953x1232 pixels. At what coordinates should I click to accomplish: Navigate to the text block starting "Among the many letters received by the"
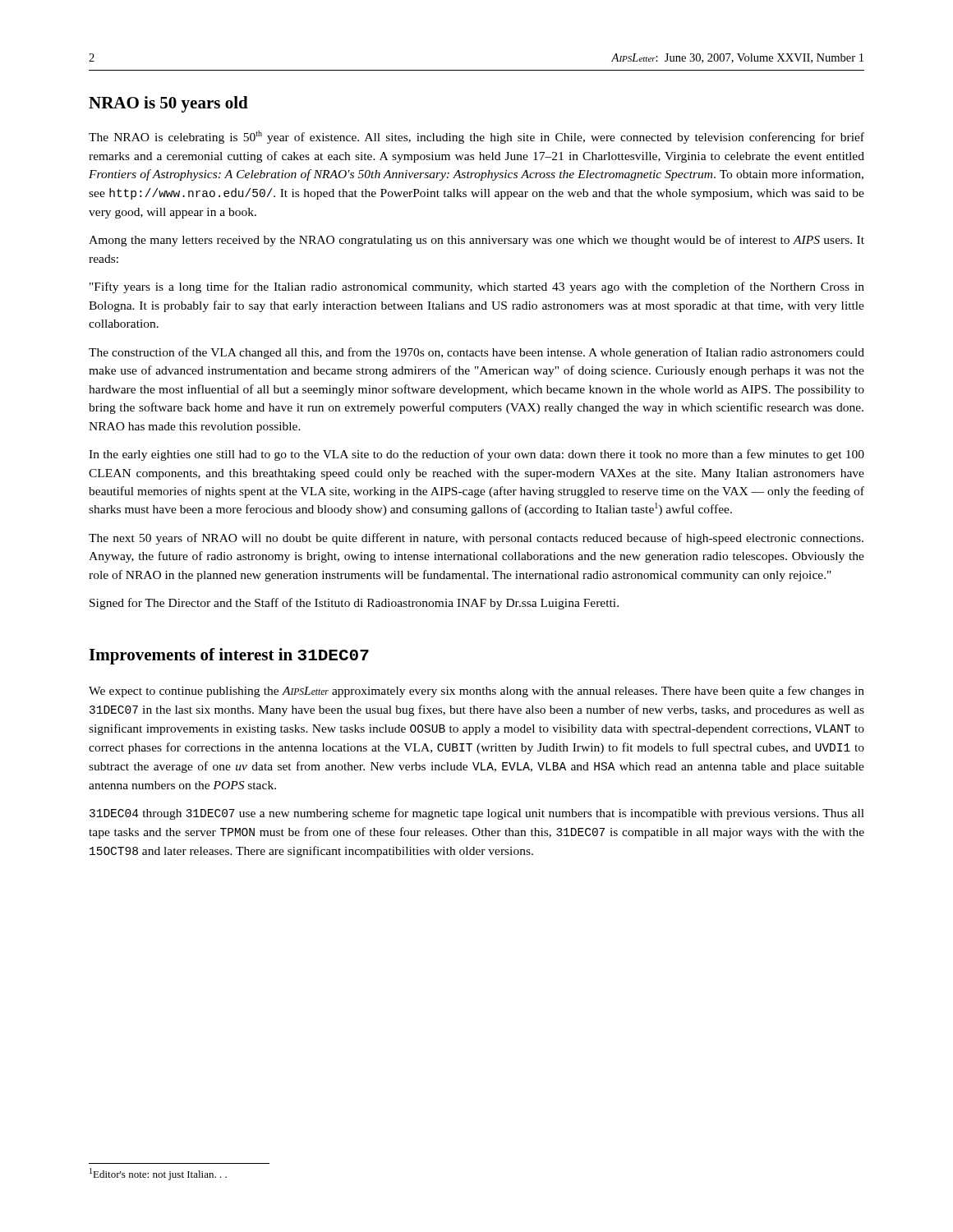pos(476,250)
